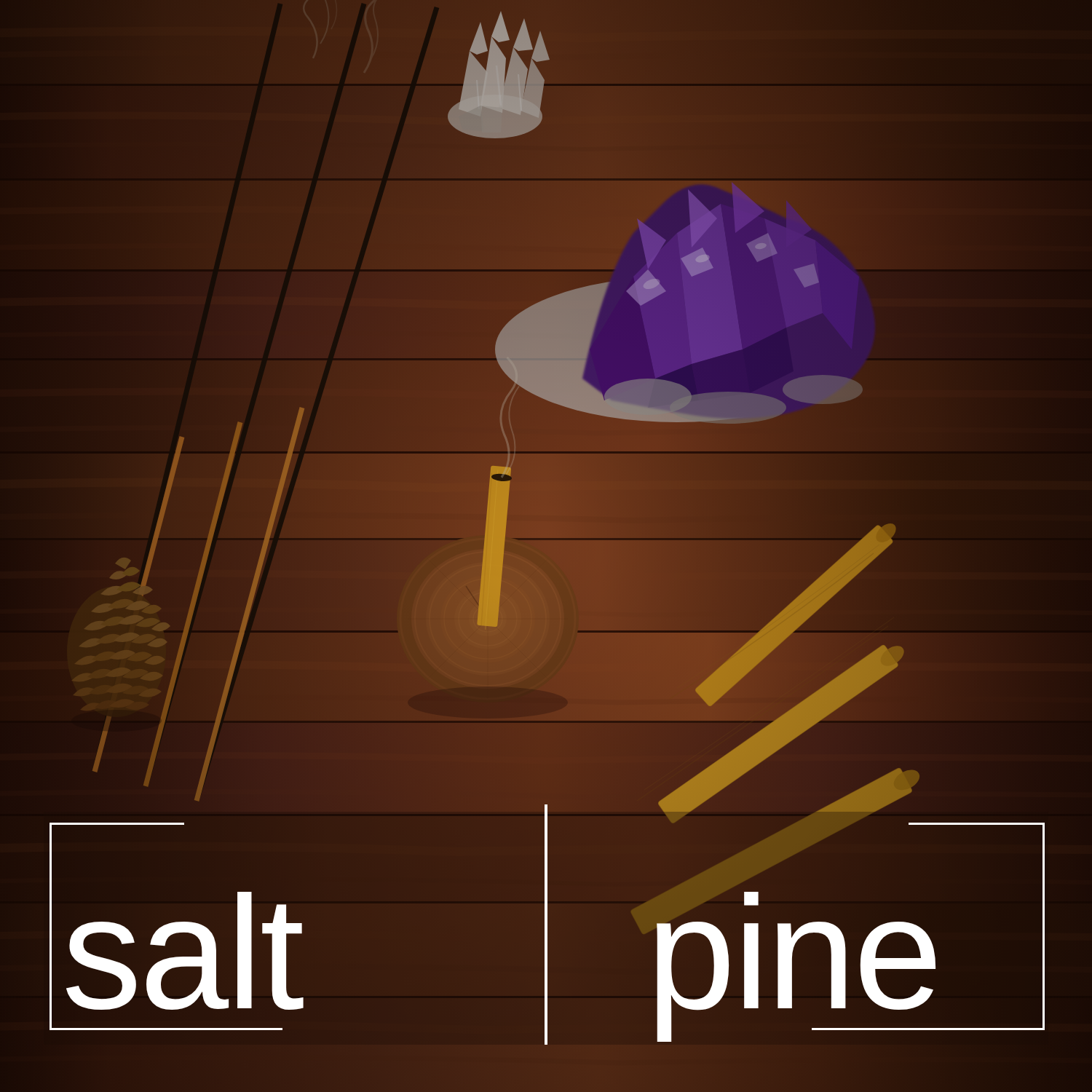This screenshot has height=1092, width=1092.
Task: Find the title
Action: pos(546,946)
